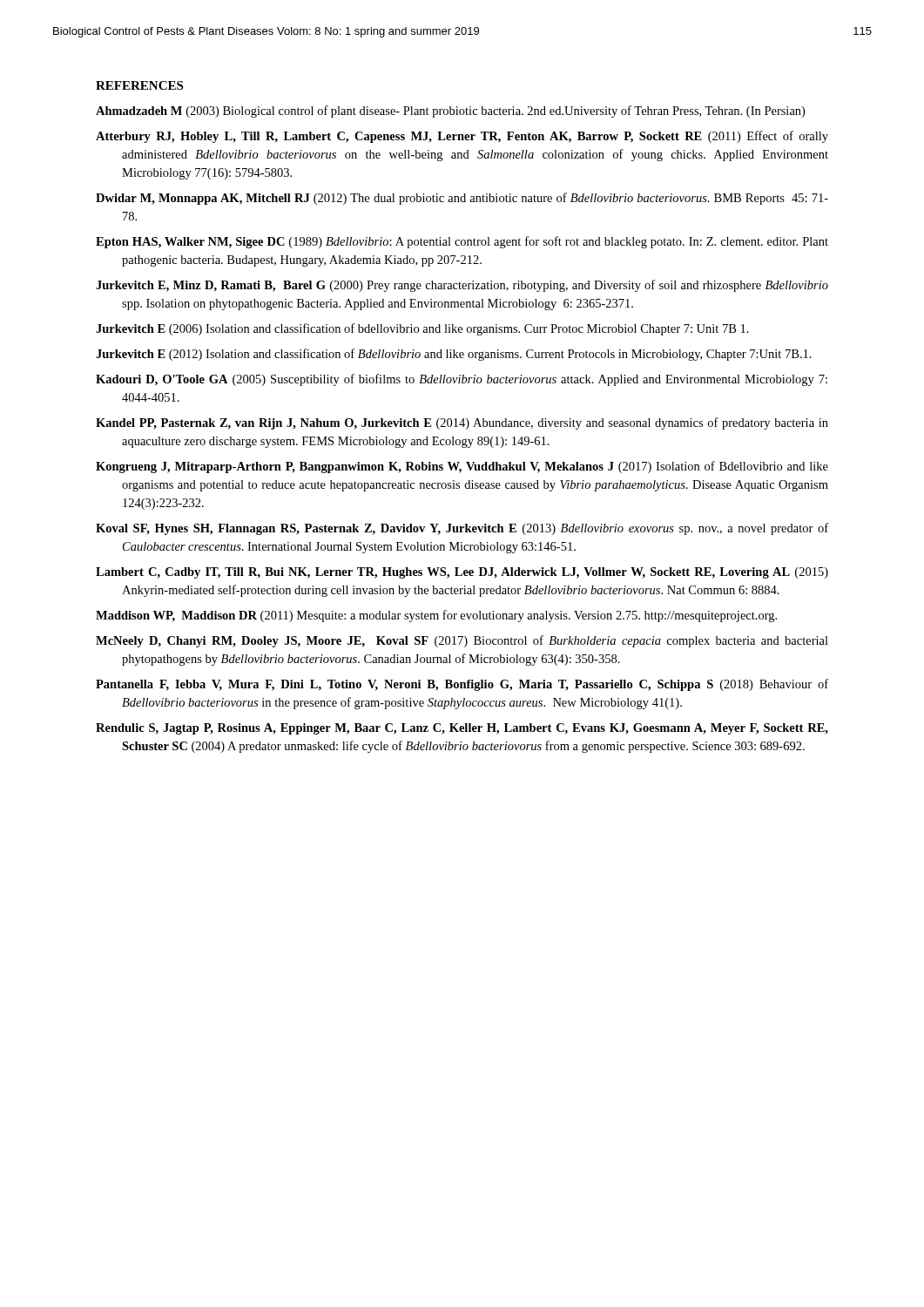Select the list item with the text "Lambert C, Cadby IT, Till R, Bui"
The width and height of the screenshot is (924, 1307).
(462, 581)
